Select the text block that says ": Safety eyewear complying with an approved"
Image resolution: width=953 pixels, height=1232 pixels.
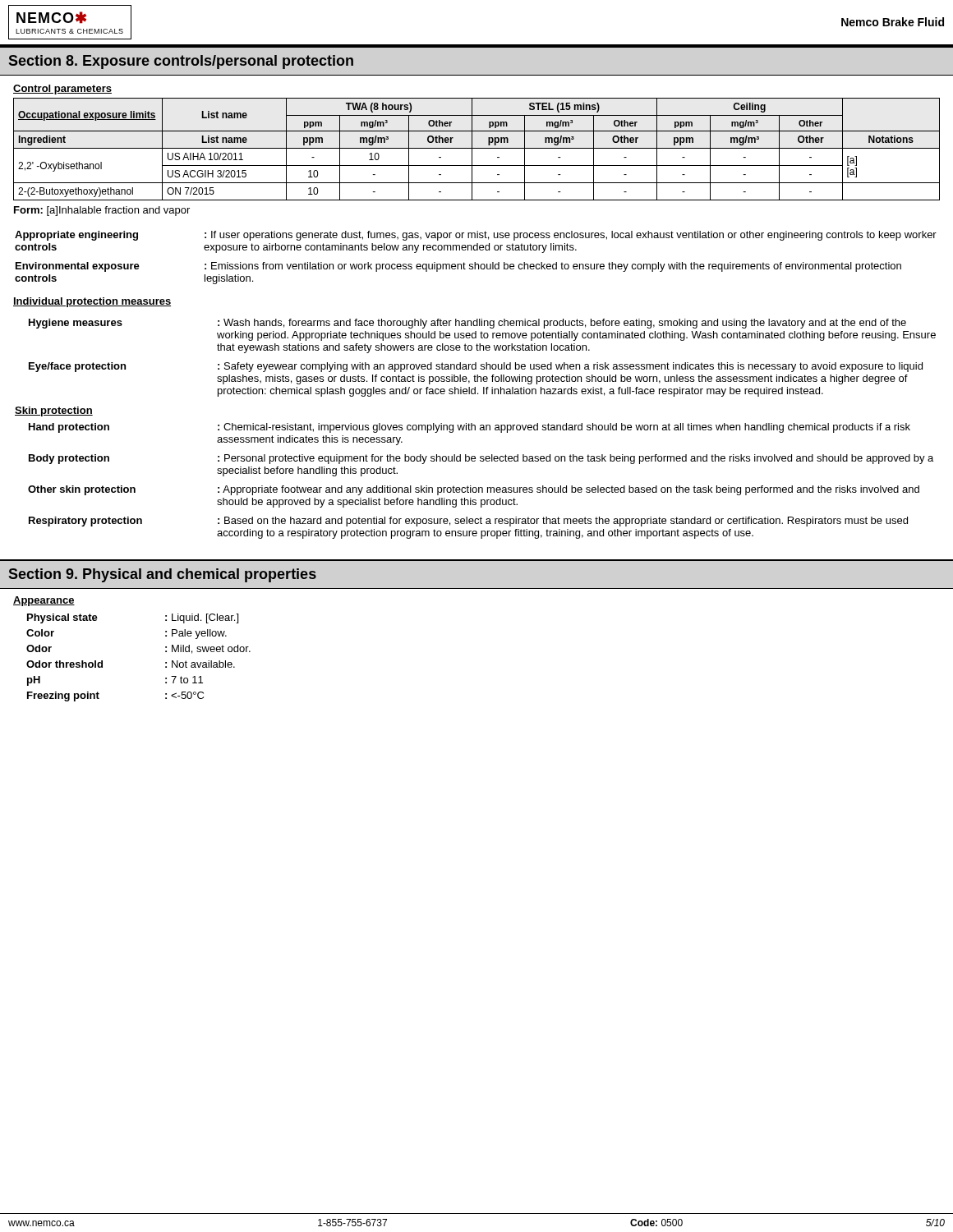pos(570,378)
